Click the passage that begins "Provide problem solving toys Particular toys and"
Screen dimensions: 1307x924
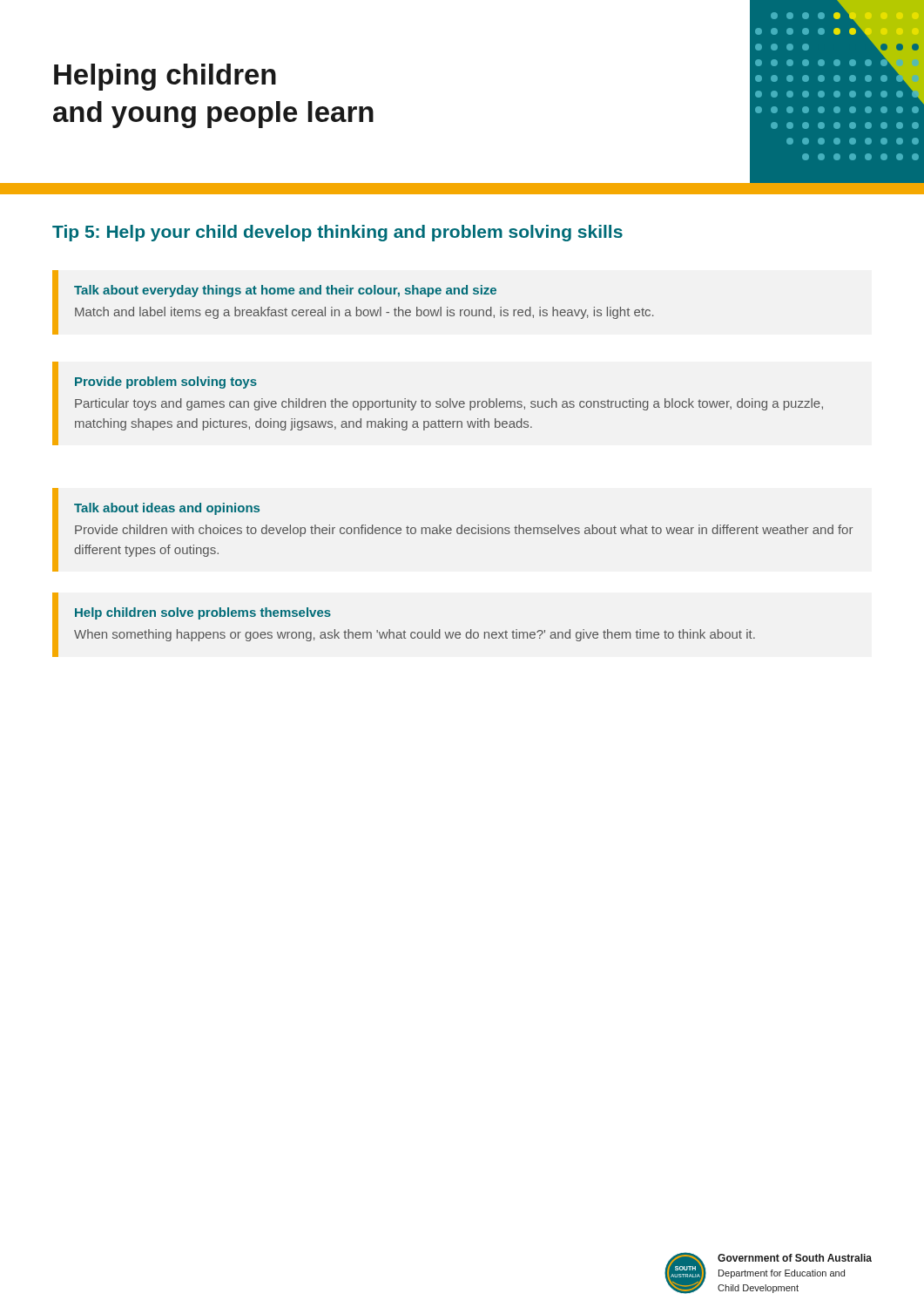coord(462,403)
